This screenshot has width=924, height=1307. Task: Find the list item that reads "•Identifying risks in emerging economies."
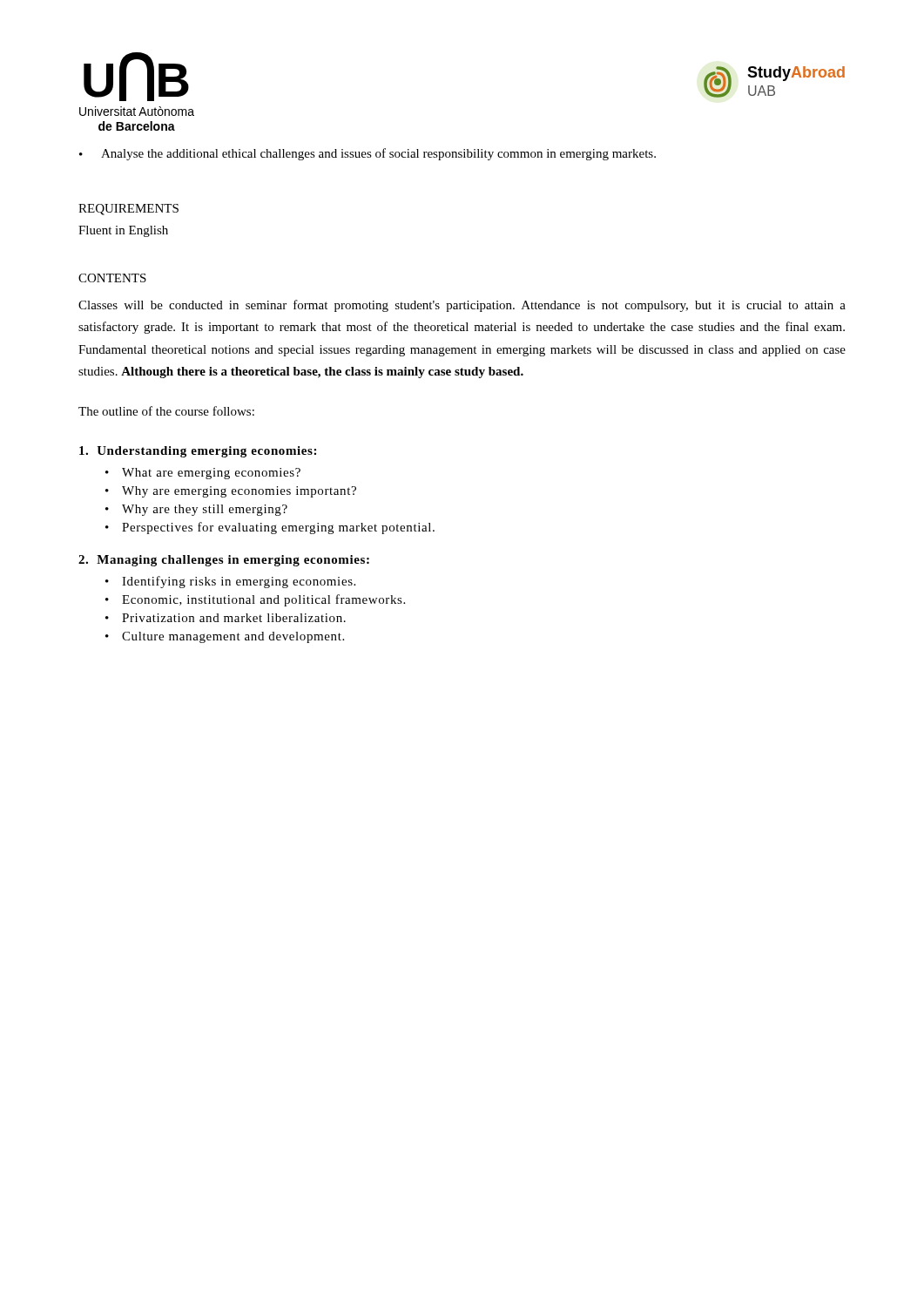coord(231,581)
